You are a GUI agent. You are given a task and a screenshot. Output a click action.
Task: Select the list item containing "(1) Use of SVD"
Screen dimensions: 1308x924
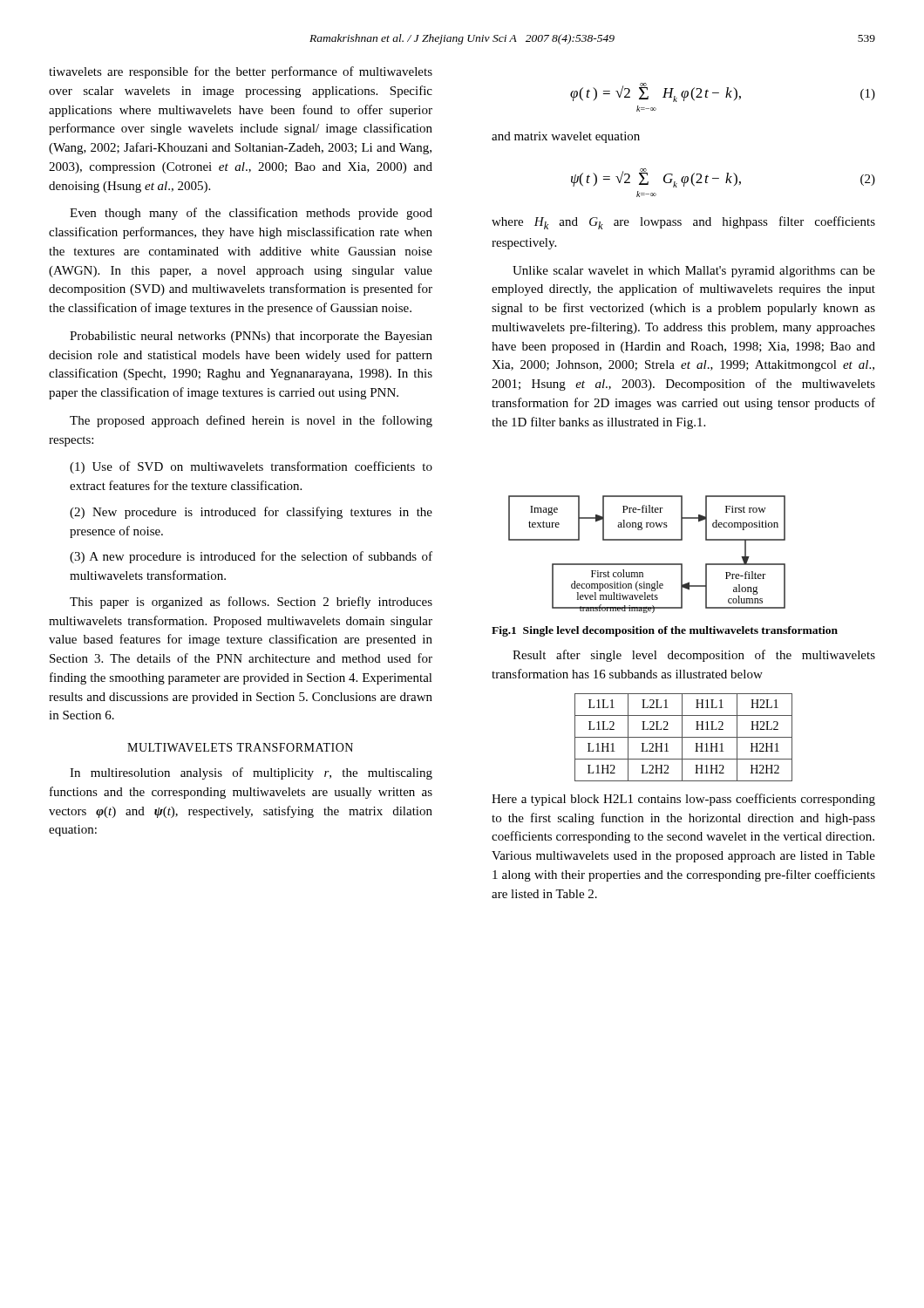click(251, 476)
